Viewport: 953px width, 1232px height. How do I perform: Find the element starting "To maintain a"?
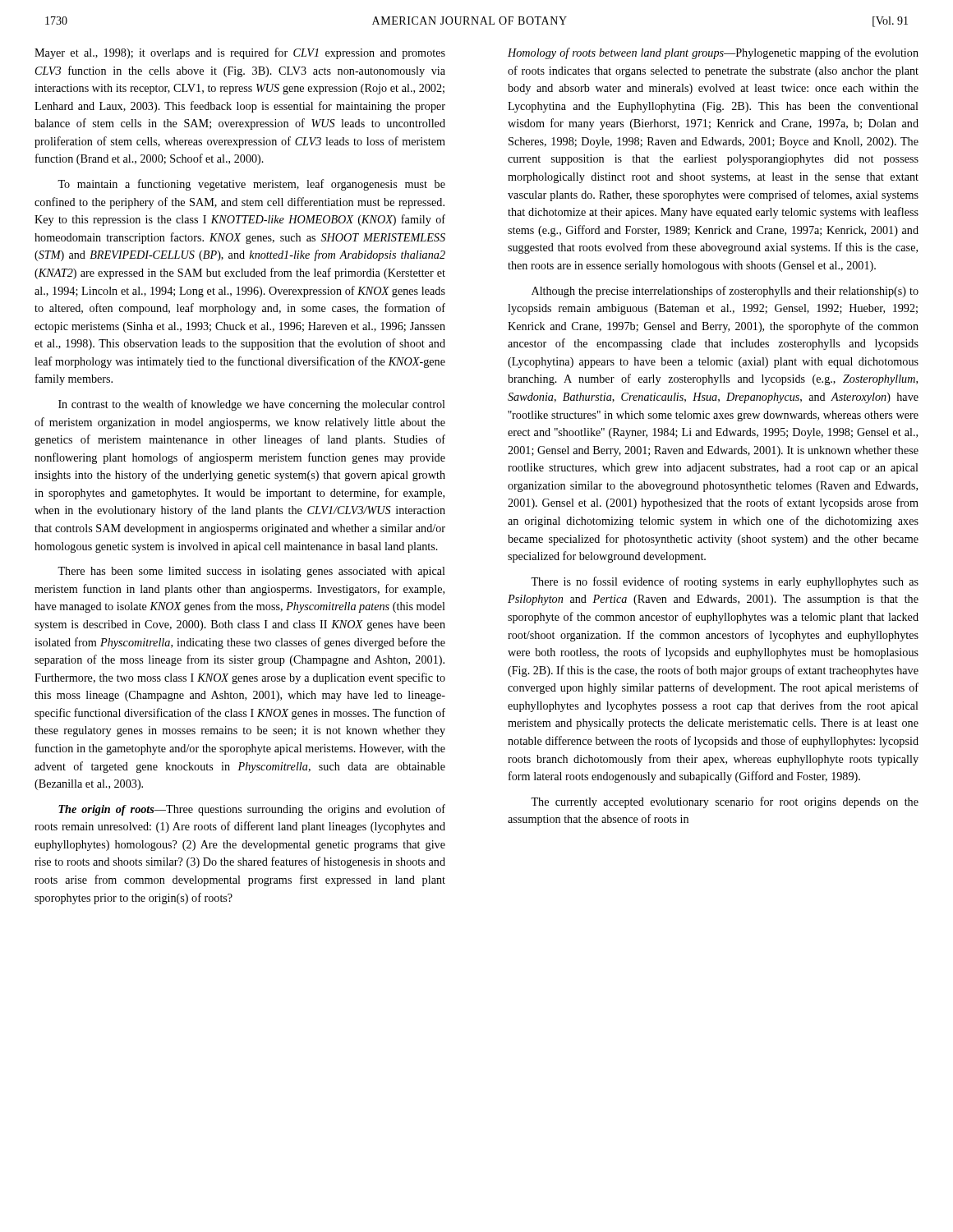click(240, 282)
